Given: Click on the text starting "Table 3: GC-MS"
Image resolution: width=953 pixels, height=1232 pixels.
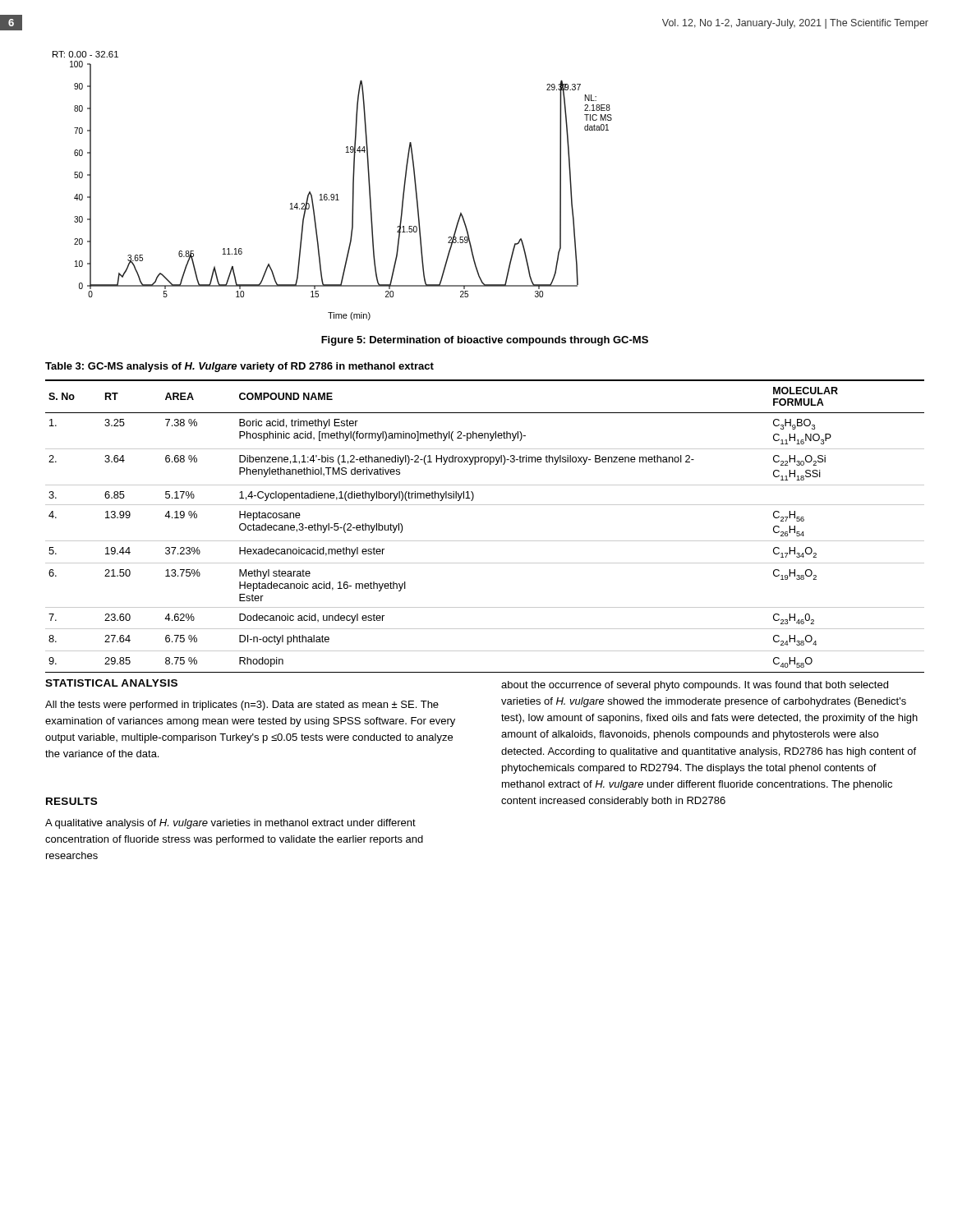Looking at the screenshot, I should pos(239,366).
